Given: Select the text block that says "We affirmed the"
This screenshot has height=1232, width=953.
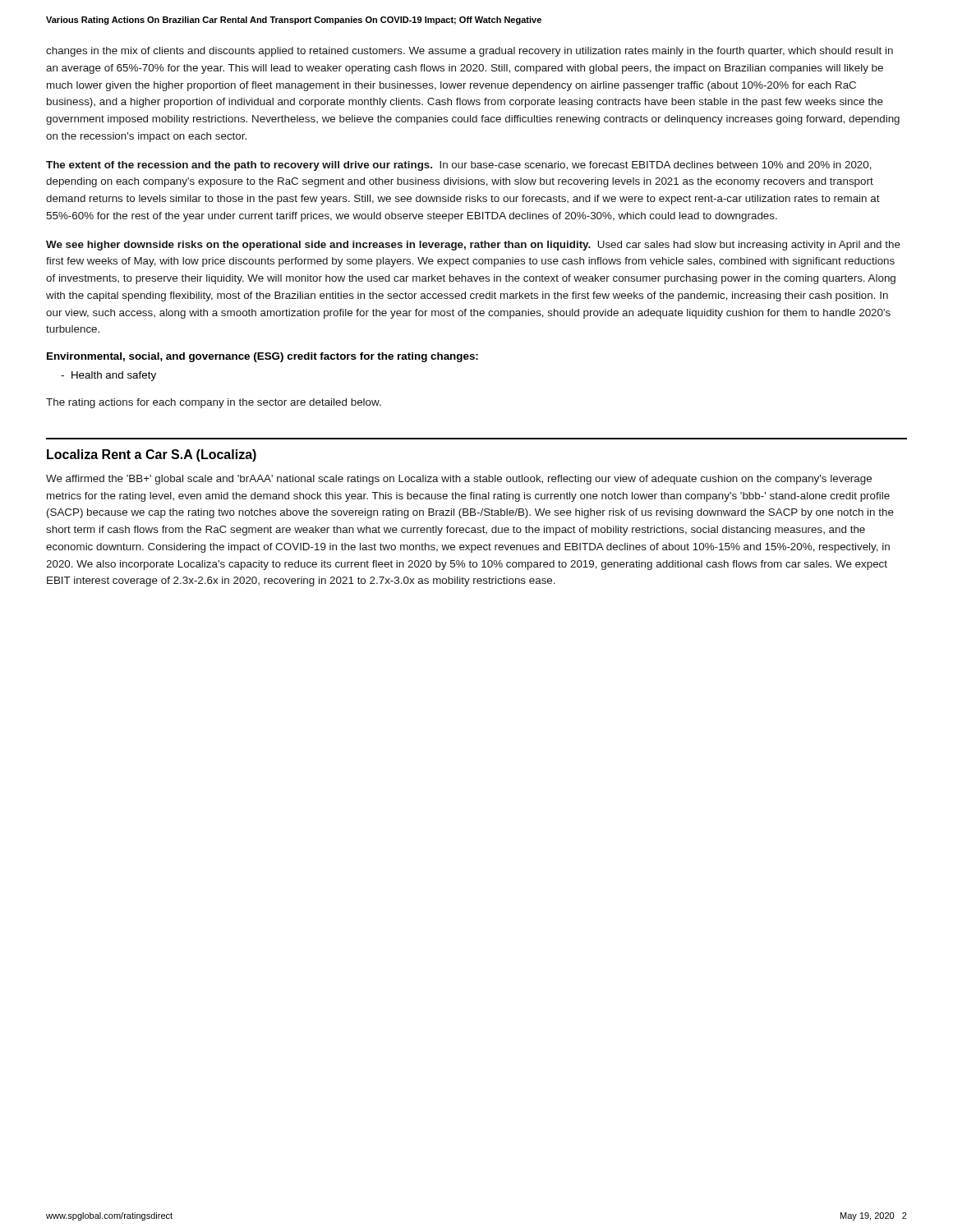Looking at the screenshot, I should click(470, 529).
